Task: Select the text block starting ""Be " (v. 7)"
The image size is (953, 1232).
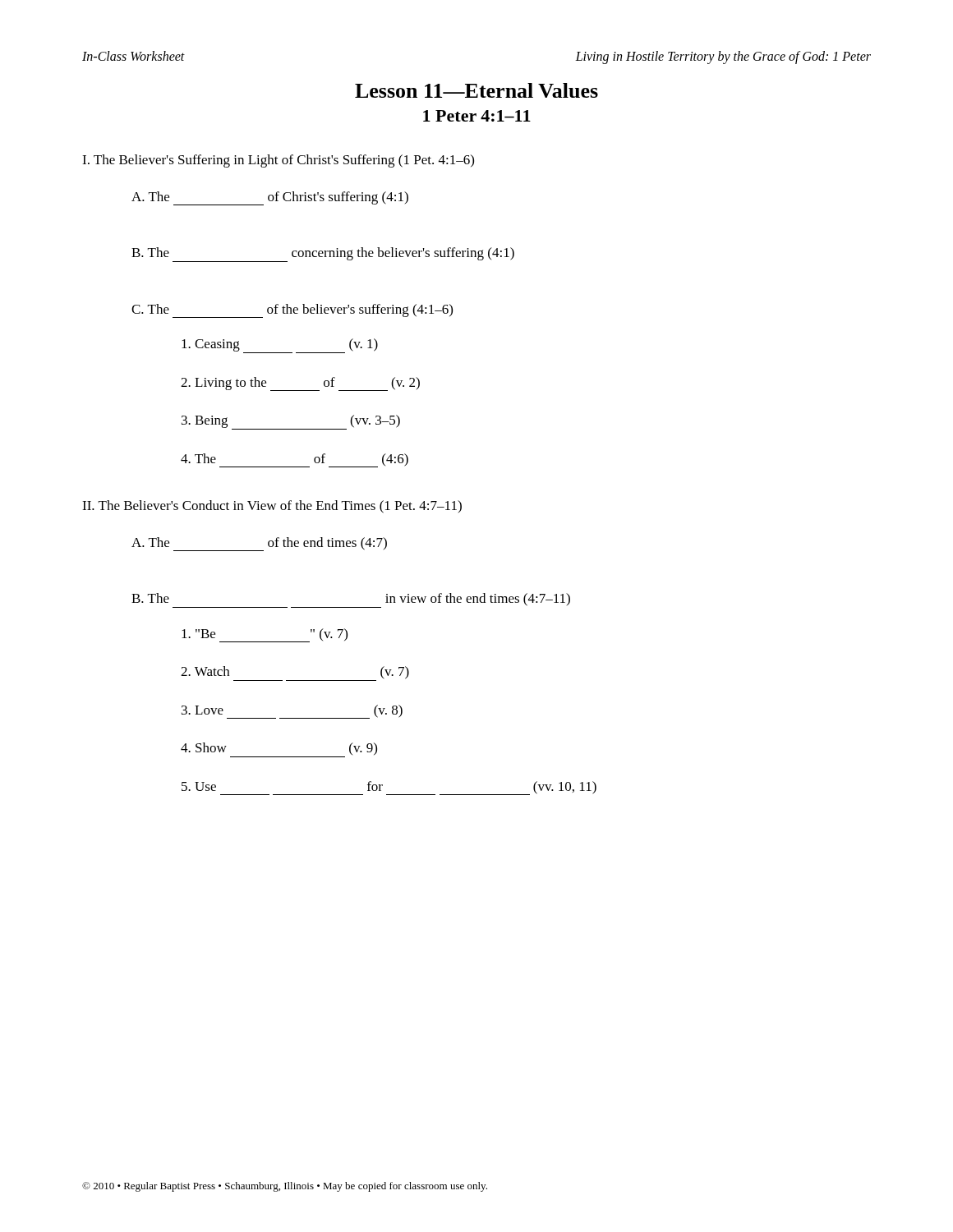Action: [265, 631]
